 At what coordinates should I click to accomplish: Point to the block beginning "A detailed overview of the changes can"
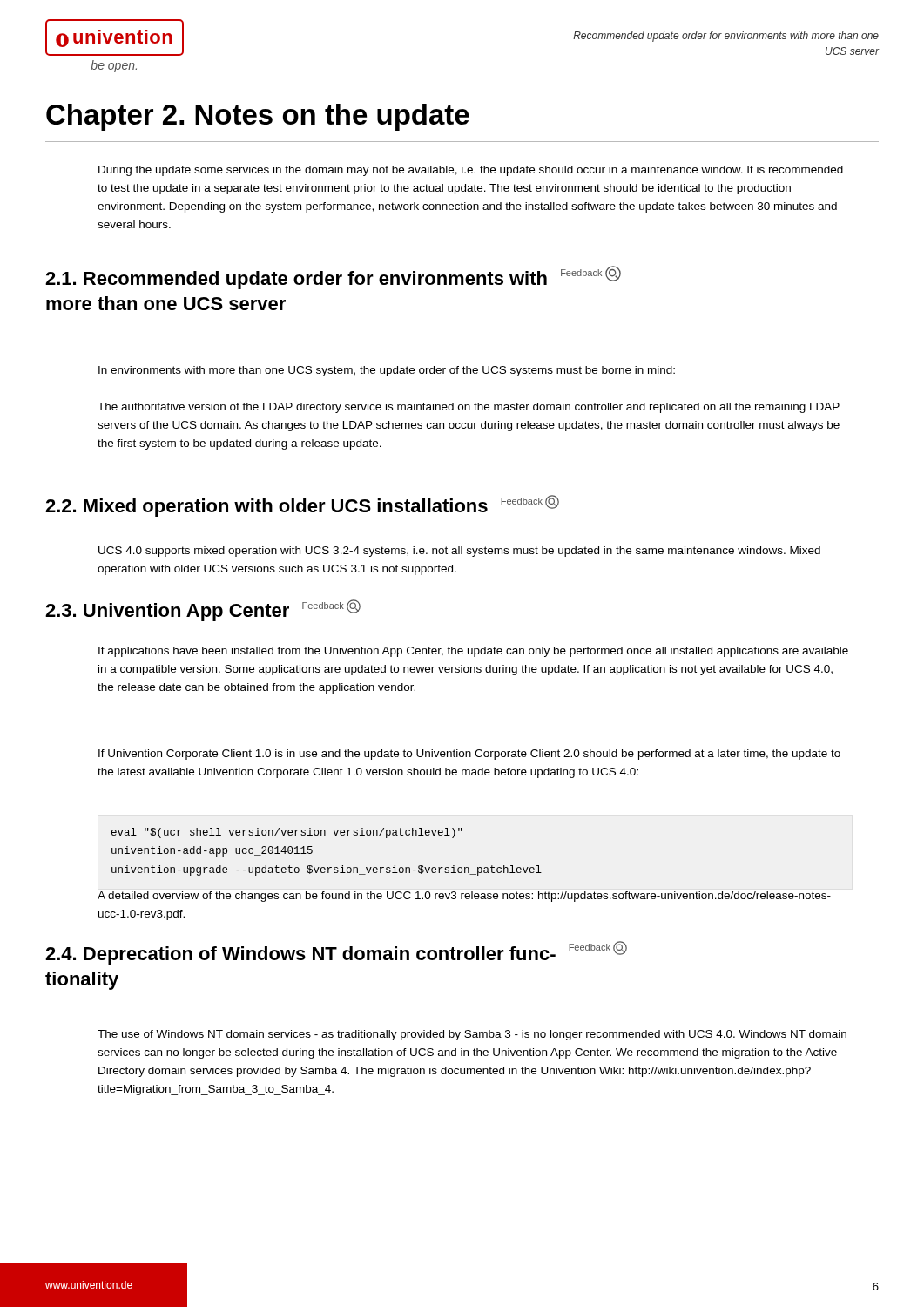[x=464, y=904]
